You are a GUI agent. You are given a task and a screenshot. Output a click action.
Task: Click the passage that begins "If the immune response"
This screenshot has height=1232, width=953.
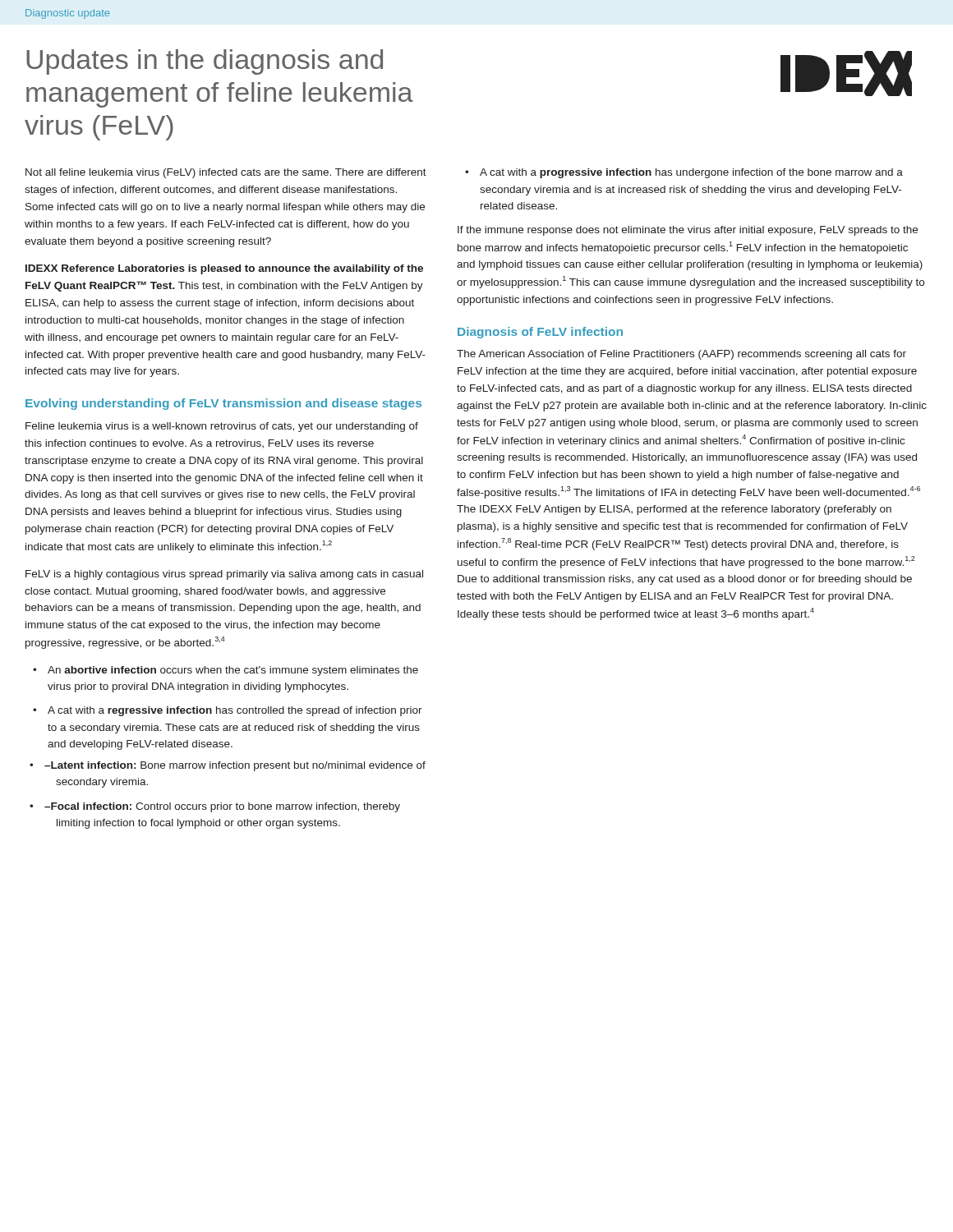pyautogui.click(x=693, y=265)
